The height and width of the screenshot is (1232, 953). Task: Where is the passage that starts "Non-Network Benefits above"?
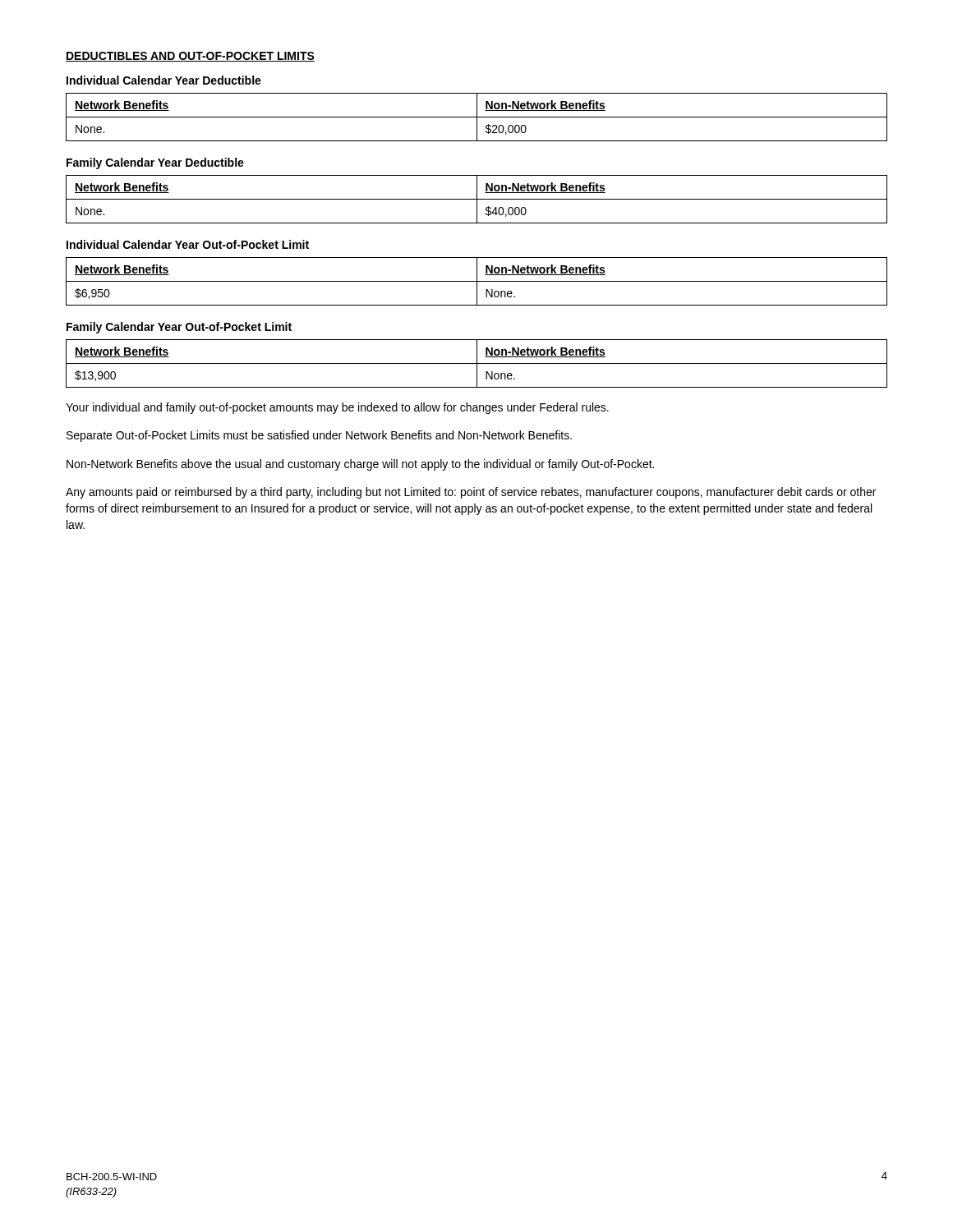pos(360,464)
